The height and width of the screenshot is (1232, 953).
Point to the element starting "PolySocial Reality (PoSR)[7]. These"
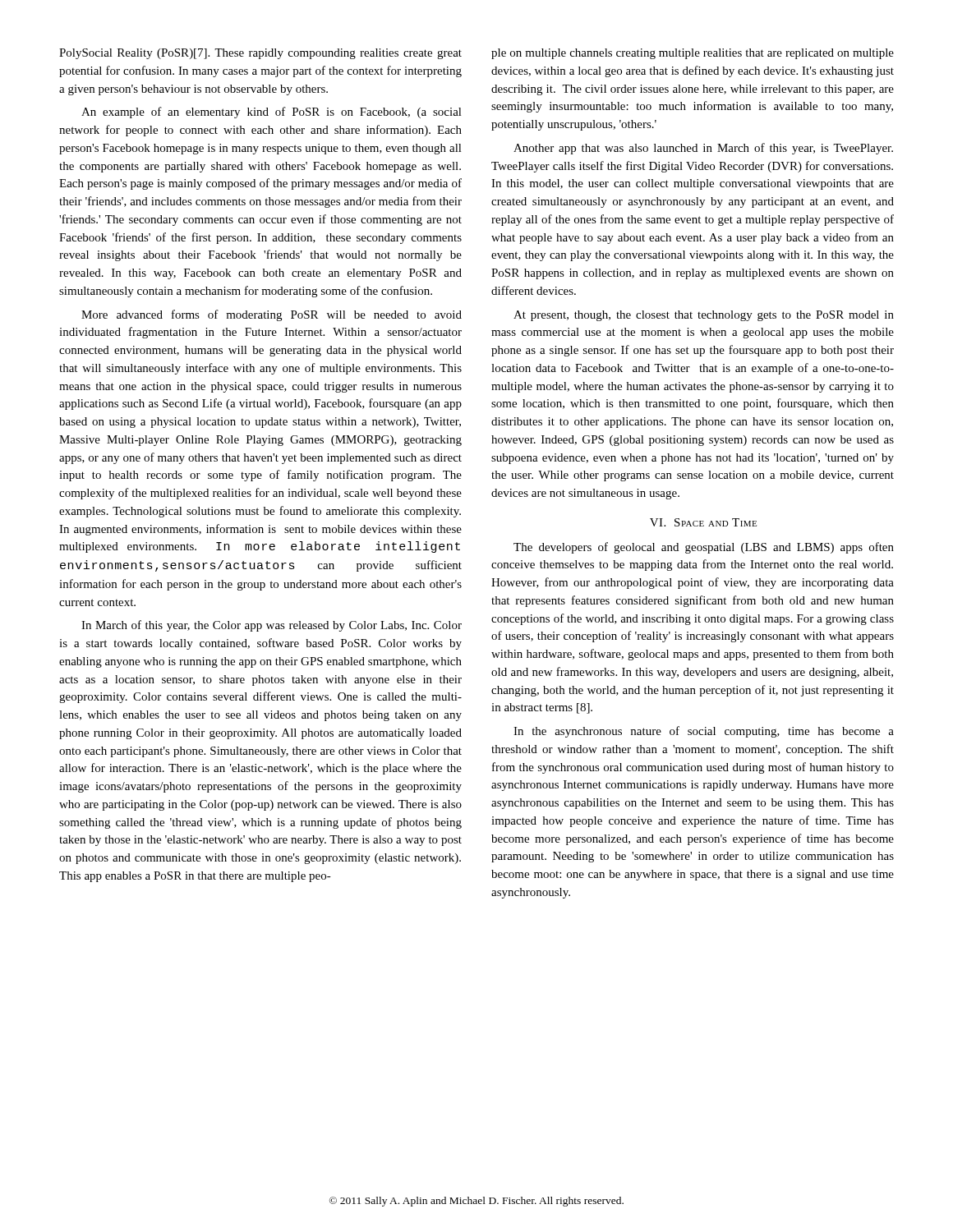(260, 465)
